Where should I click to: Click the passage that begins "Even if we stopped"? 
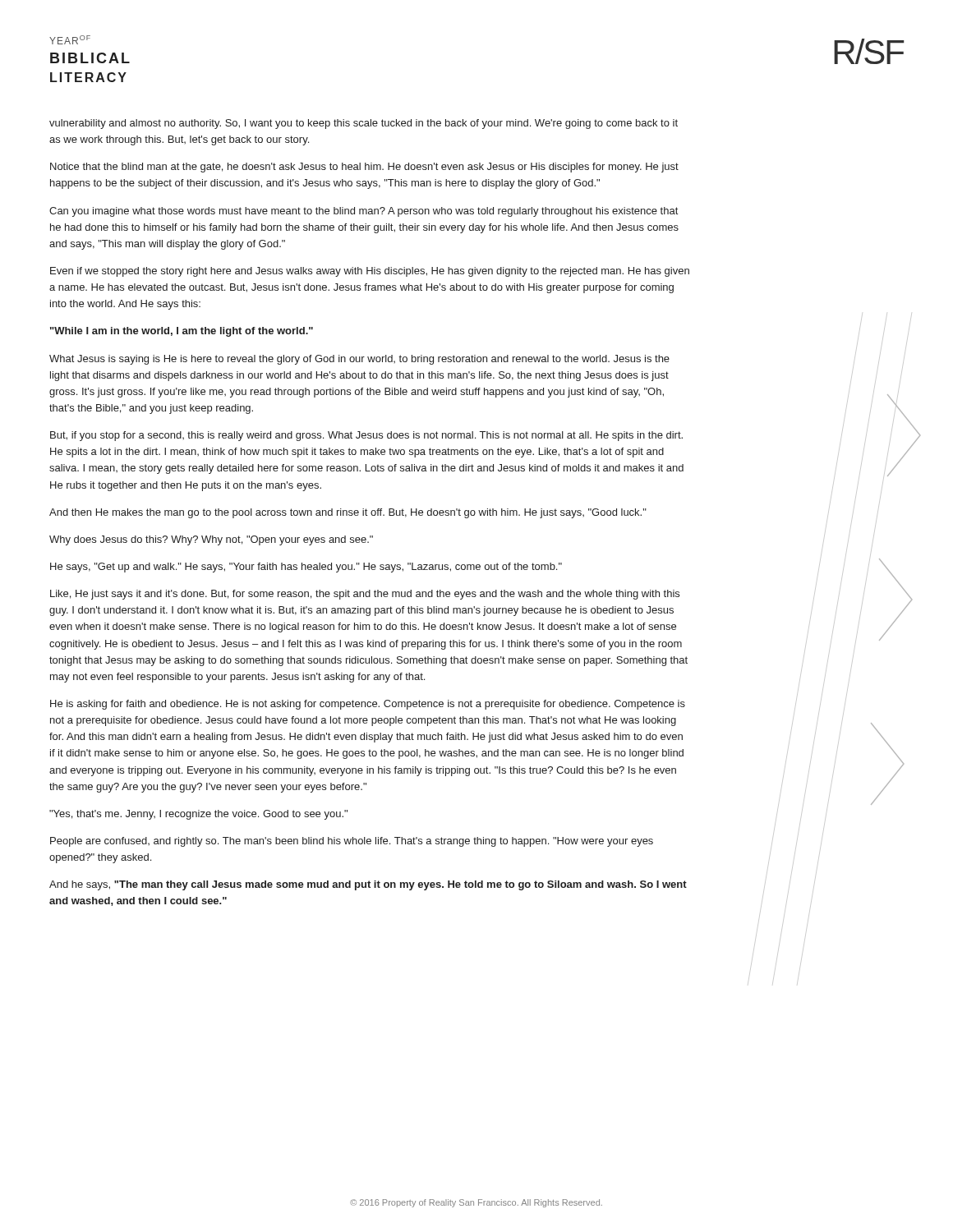370,288
